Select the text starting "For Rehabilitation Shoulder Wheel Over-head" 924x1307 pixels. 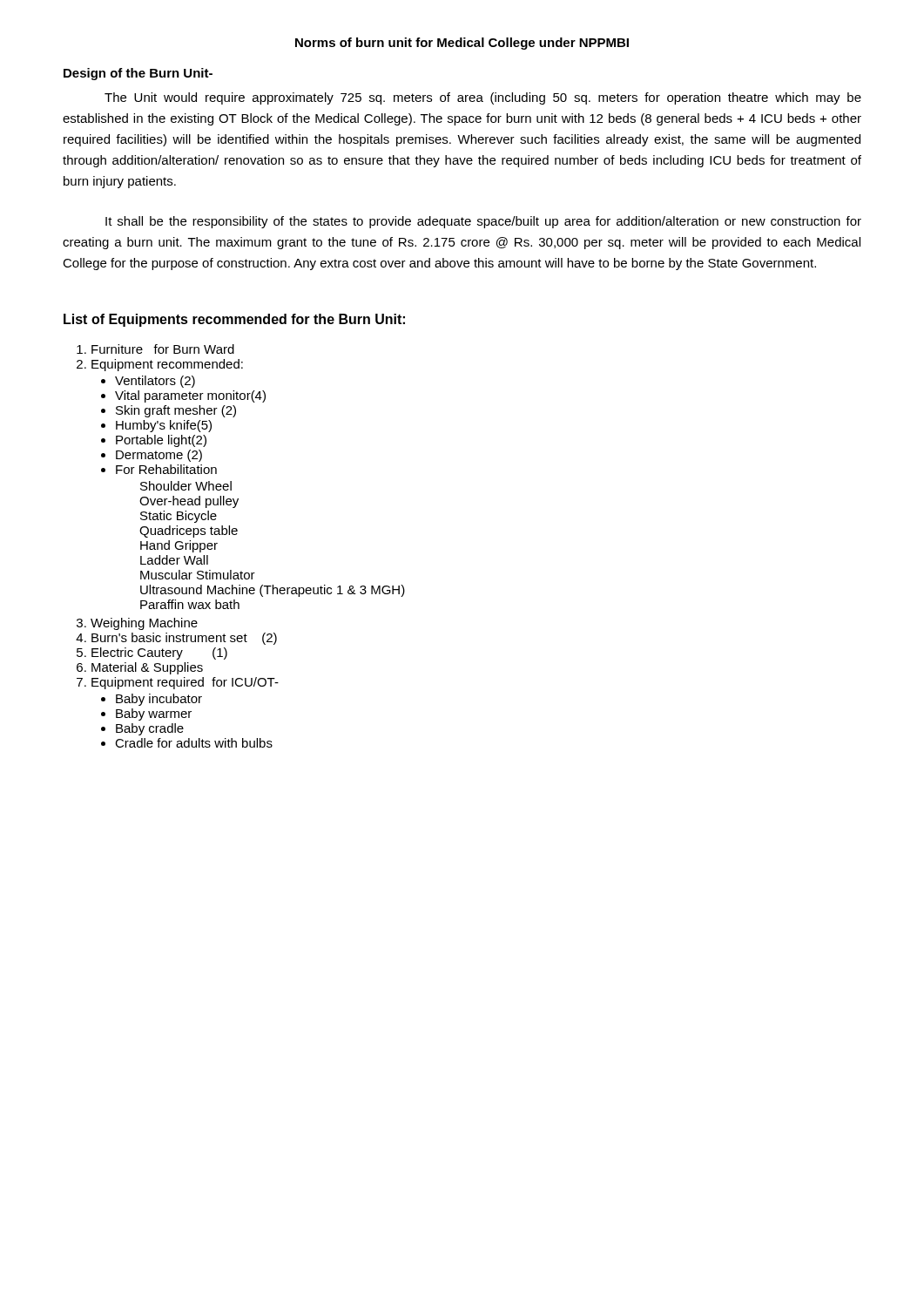pos(166,469)
